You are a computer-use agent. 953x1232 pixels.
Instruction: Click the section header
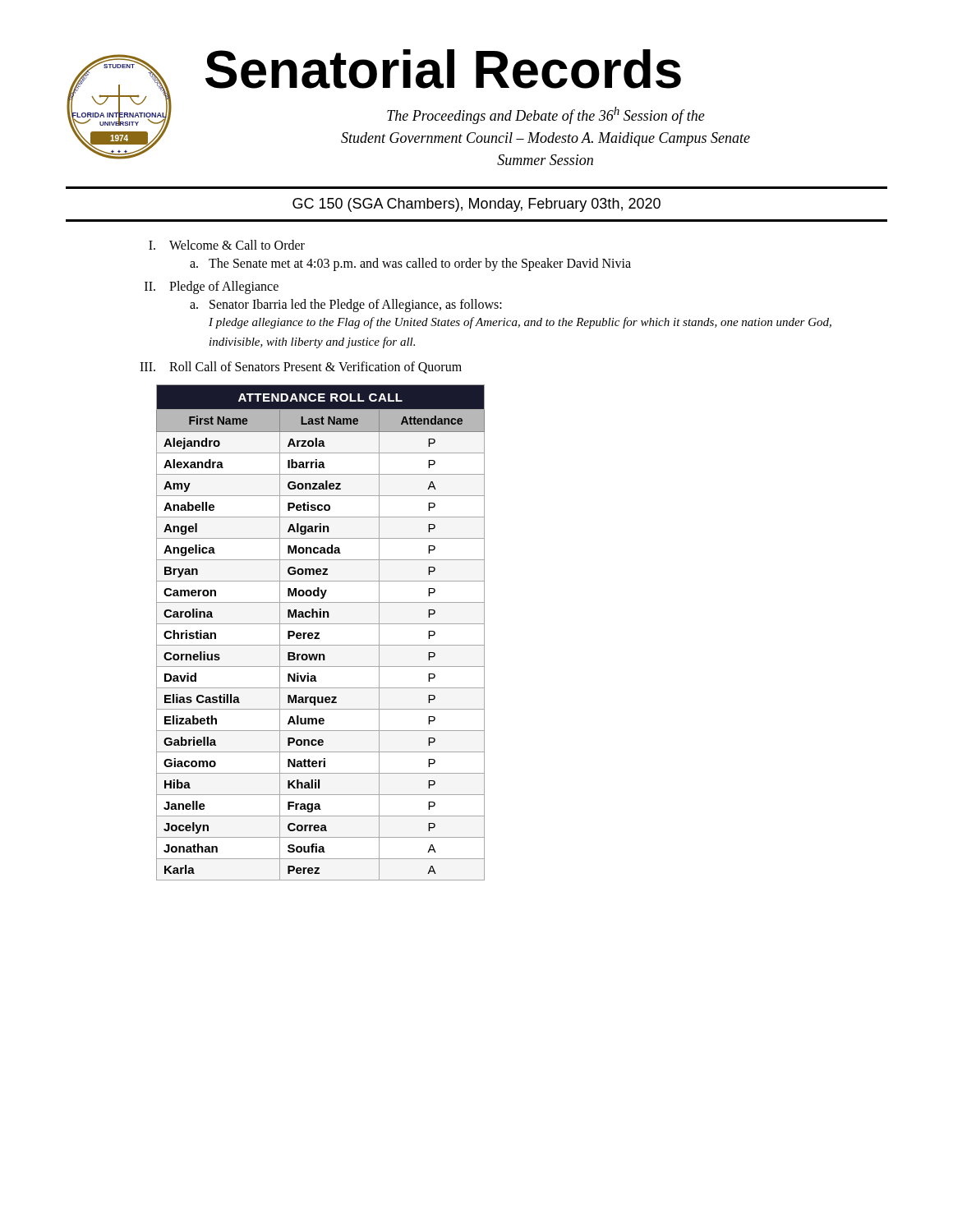[x=476, y=204]
